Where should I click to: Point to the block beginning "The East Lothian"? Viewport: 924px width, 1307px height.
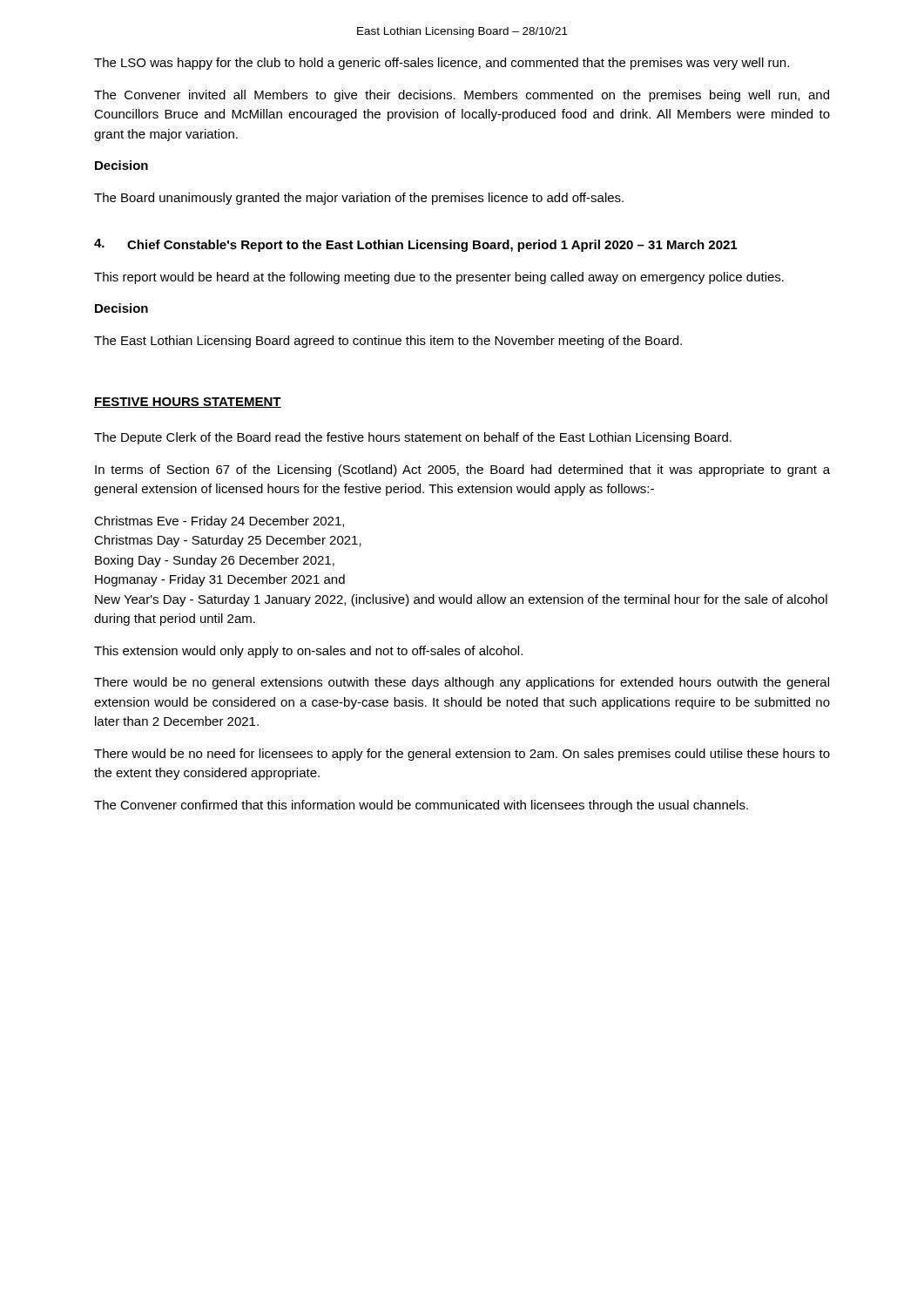pyautogui.click(x=462, y=340)
